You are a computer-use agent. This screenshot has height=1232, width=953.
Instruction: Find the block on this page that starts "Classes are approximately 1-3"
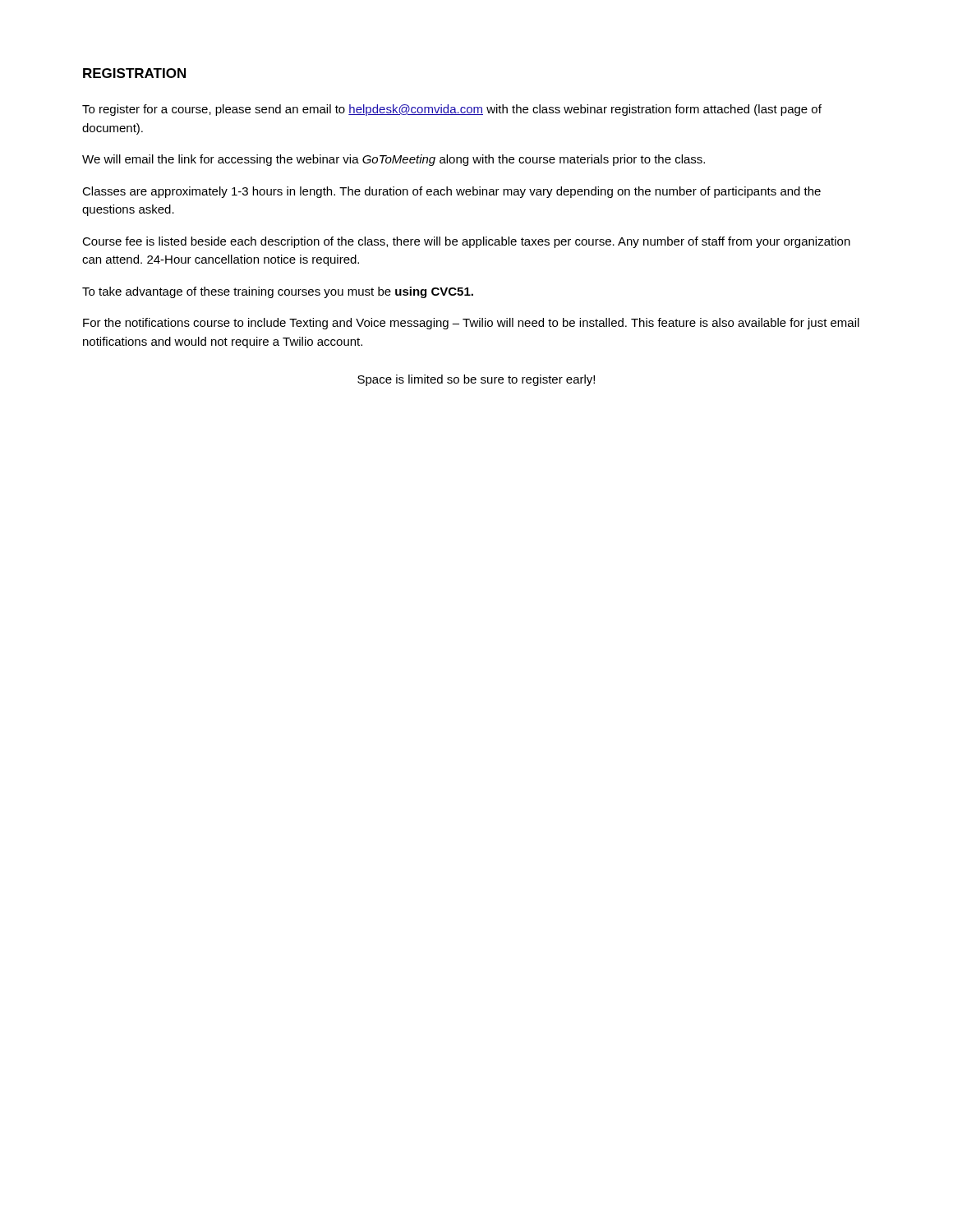452,200
